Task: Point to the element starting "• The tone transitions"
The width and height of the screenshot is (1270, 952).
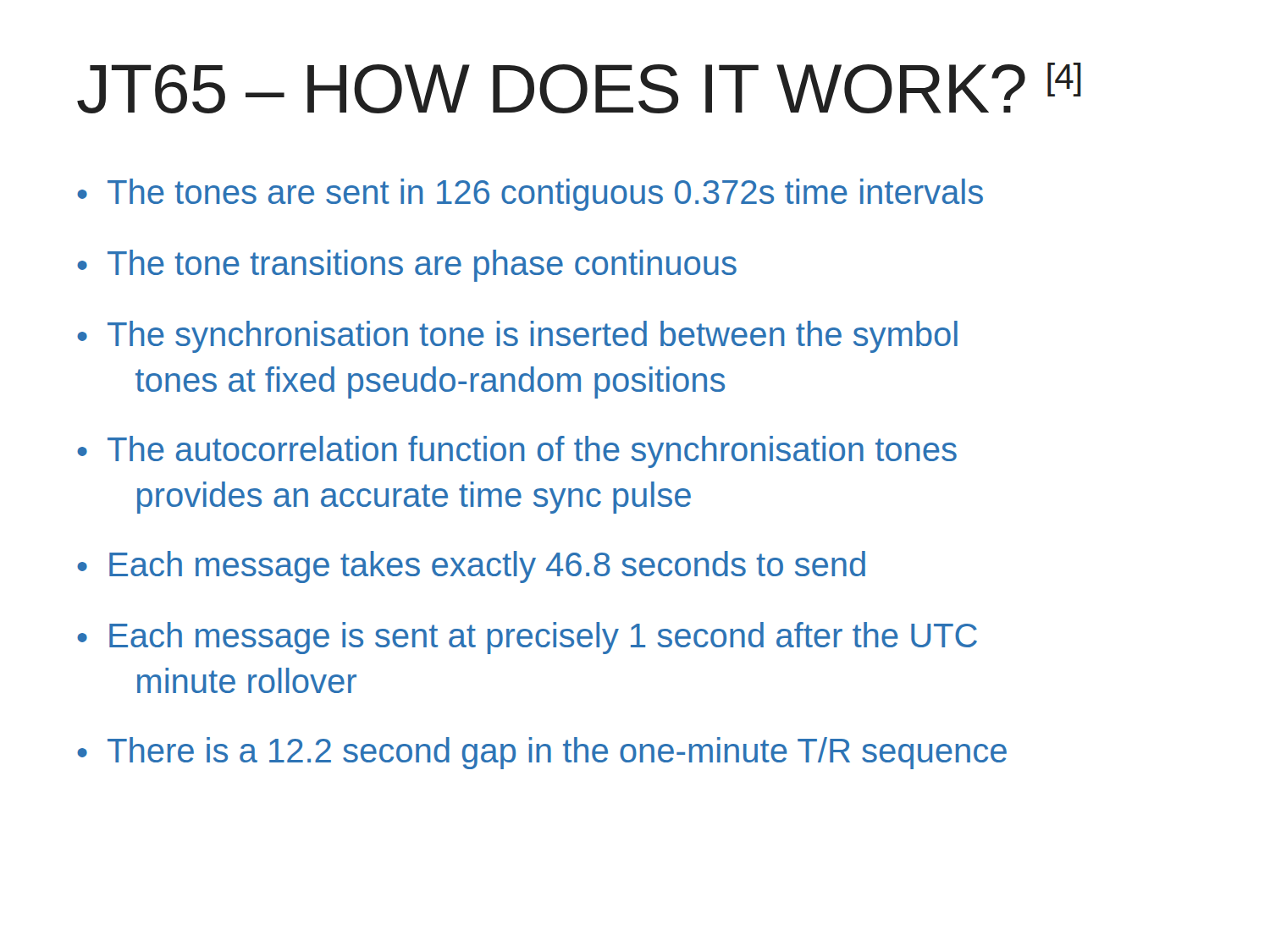Action: click(x=407, y=264)
